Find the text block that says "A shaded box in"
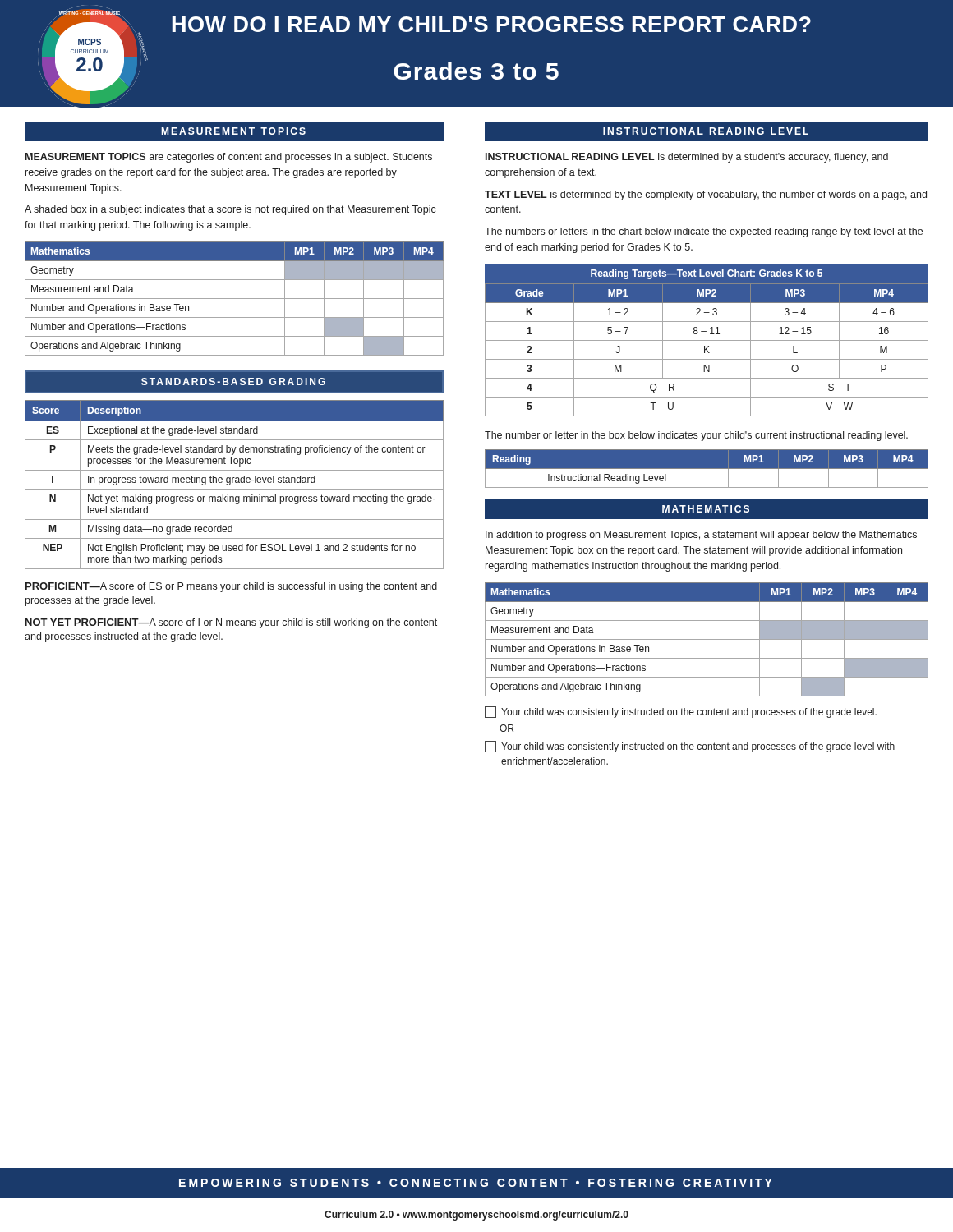Image resolution: width=953 pixels, height=1232 pixels. [x=230, y=217]
